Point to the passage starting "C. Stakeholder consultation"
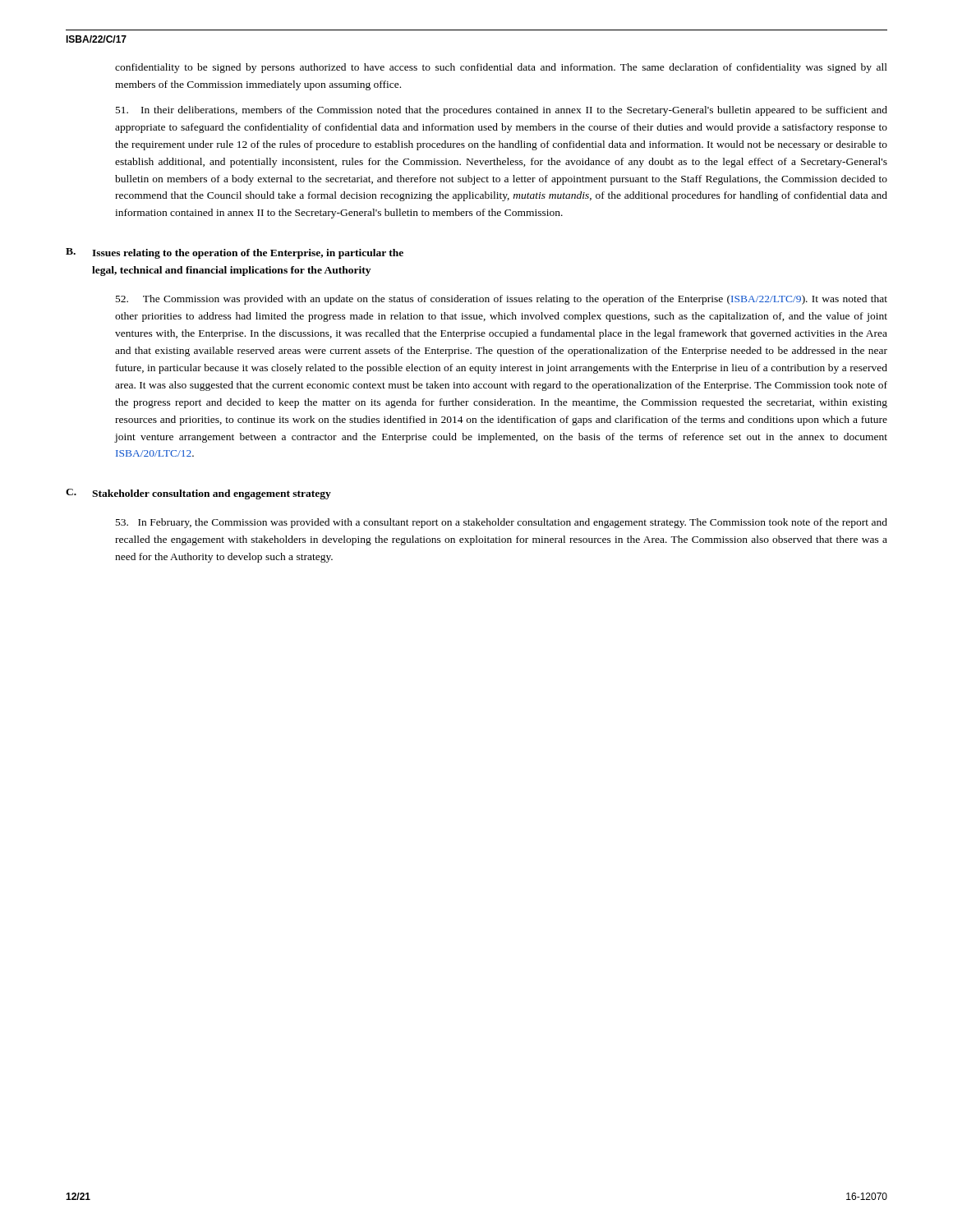 pos(198,494)
